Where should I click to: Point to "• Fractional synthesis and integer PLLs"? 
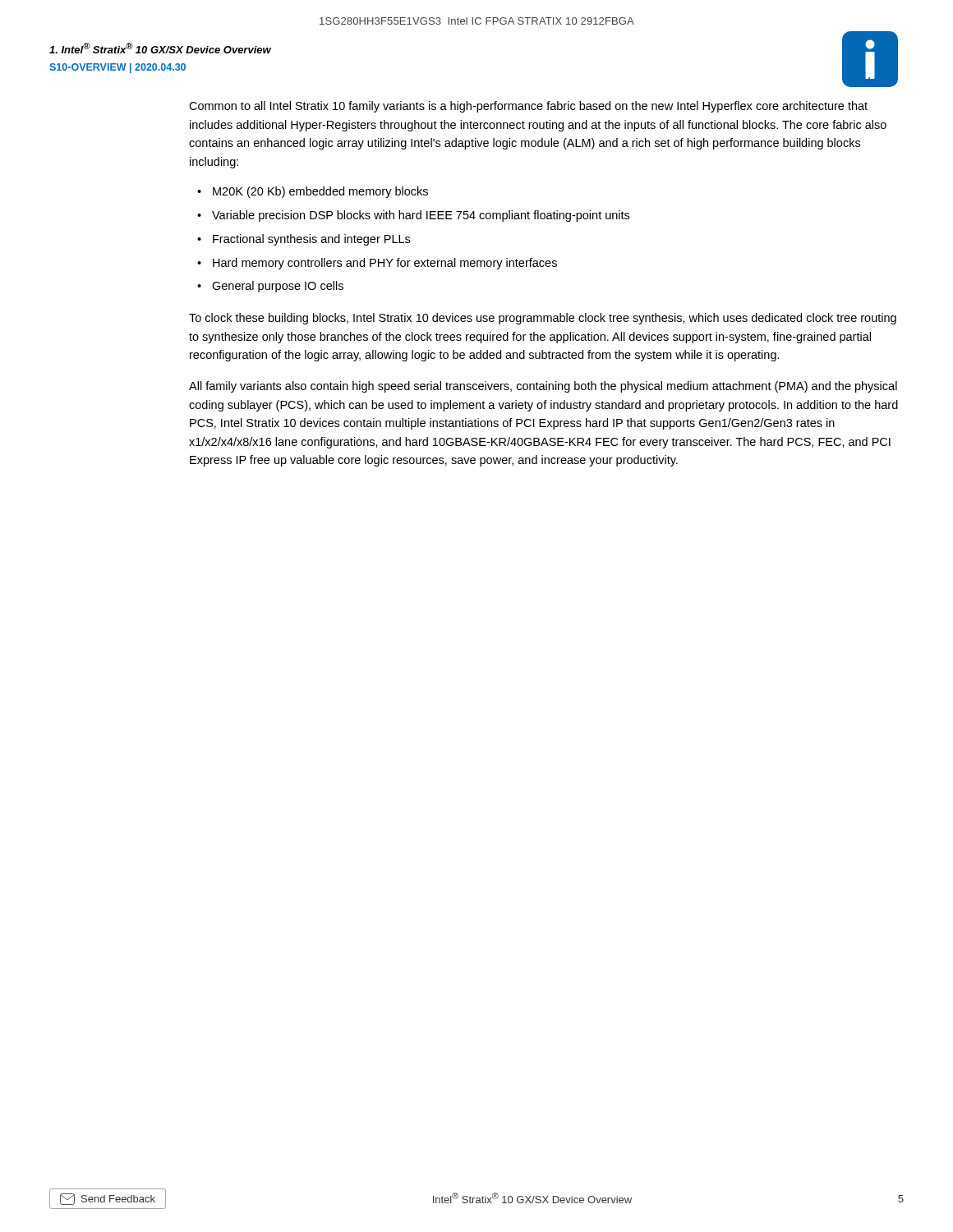click(x=304, y=240)
